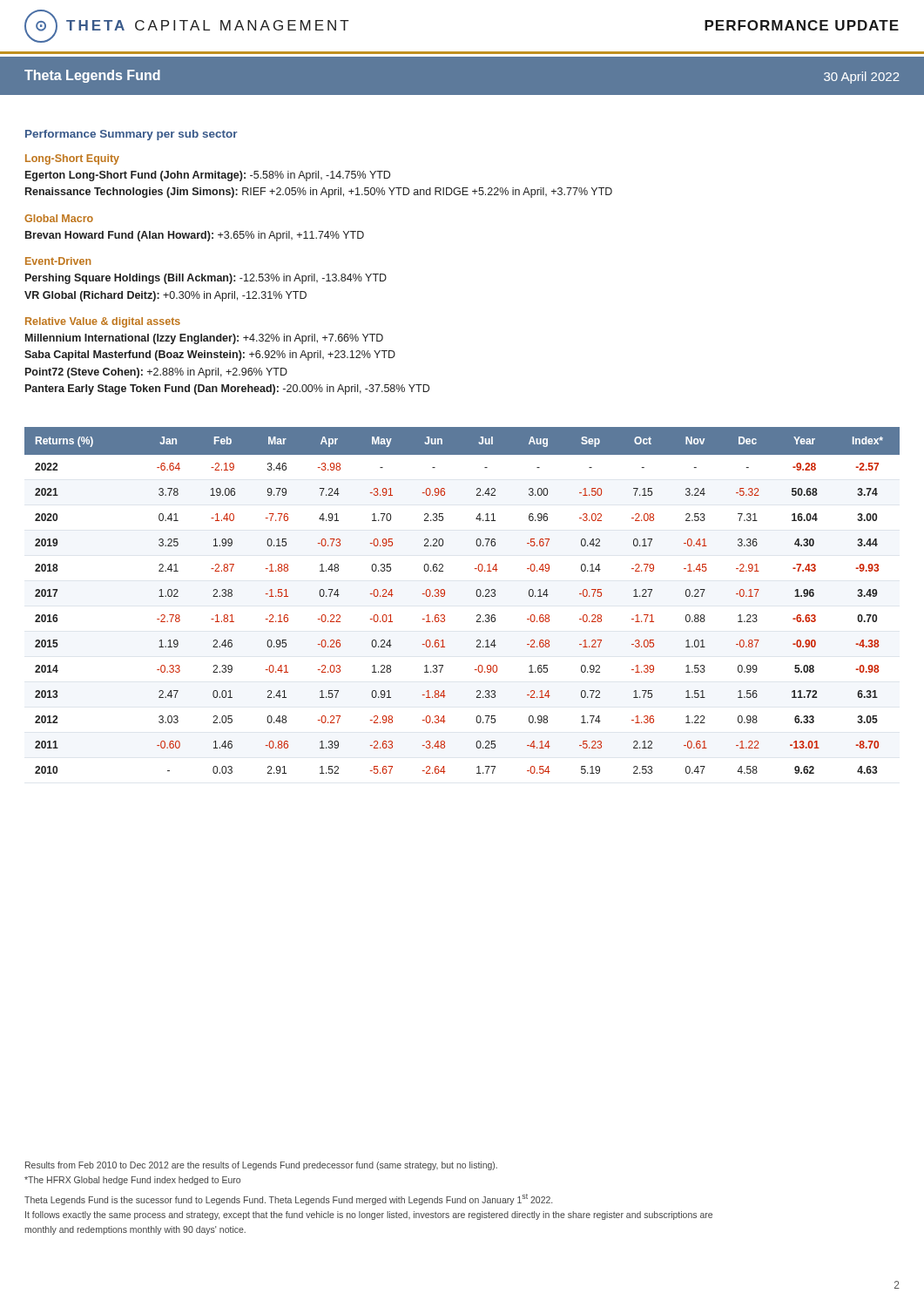Find the text block starting "Results from Feb 2010 to Dec 2012"
This screenshot has width=924, height=1307.
click(x=462, y=1173)
